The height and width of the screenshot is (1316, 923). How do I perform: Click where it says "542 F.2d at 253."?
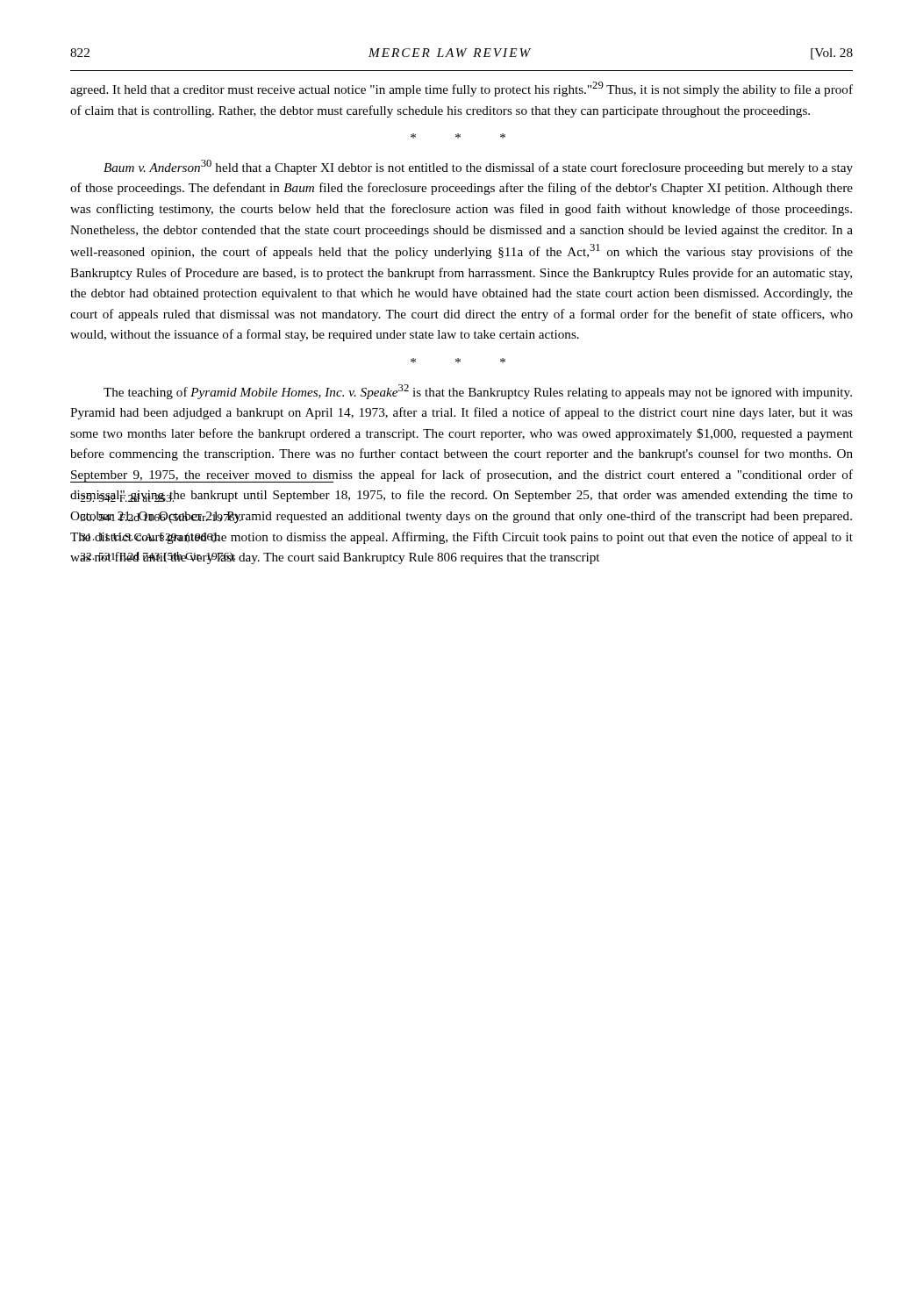tap(122, 498)
